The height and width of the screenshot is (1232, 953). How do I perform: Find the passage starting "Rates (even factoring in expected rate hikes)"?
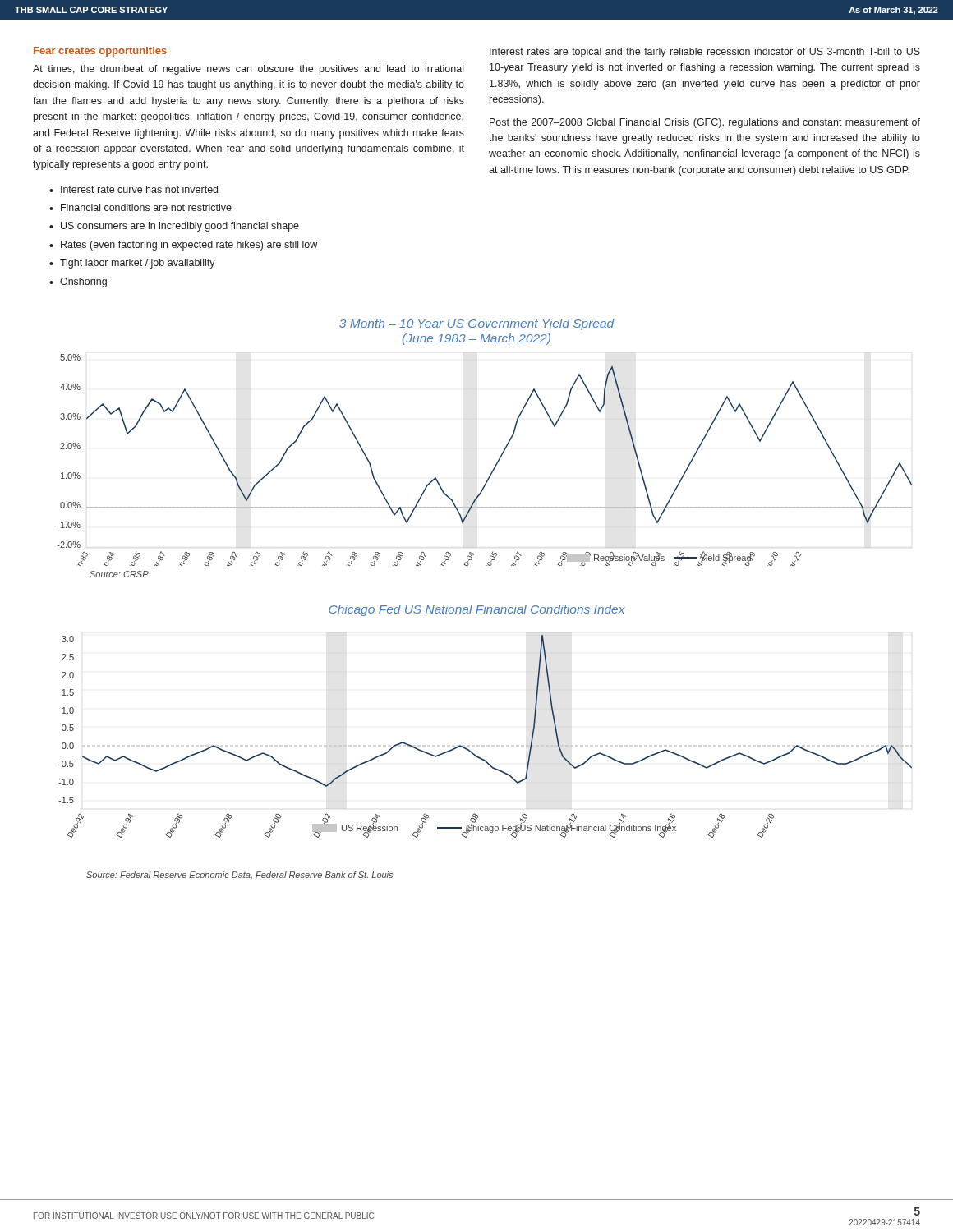[x=189, y=245]
